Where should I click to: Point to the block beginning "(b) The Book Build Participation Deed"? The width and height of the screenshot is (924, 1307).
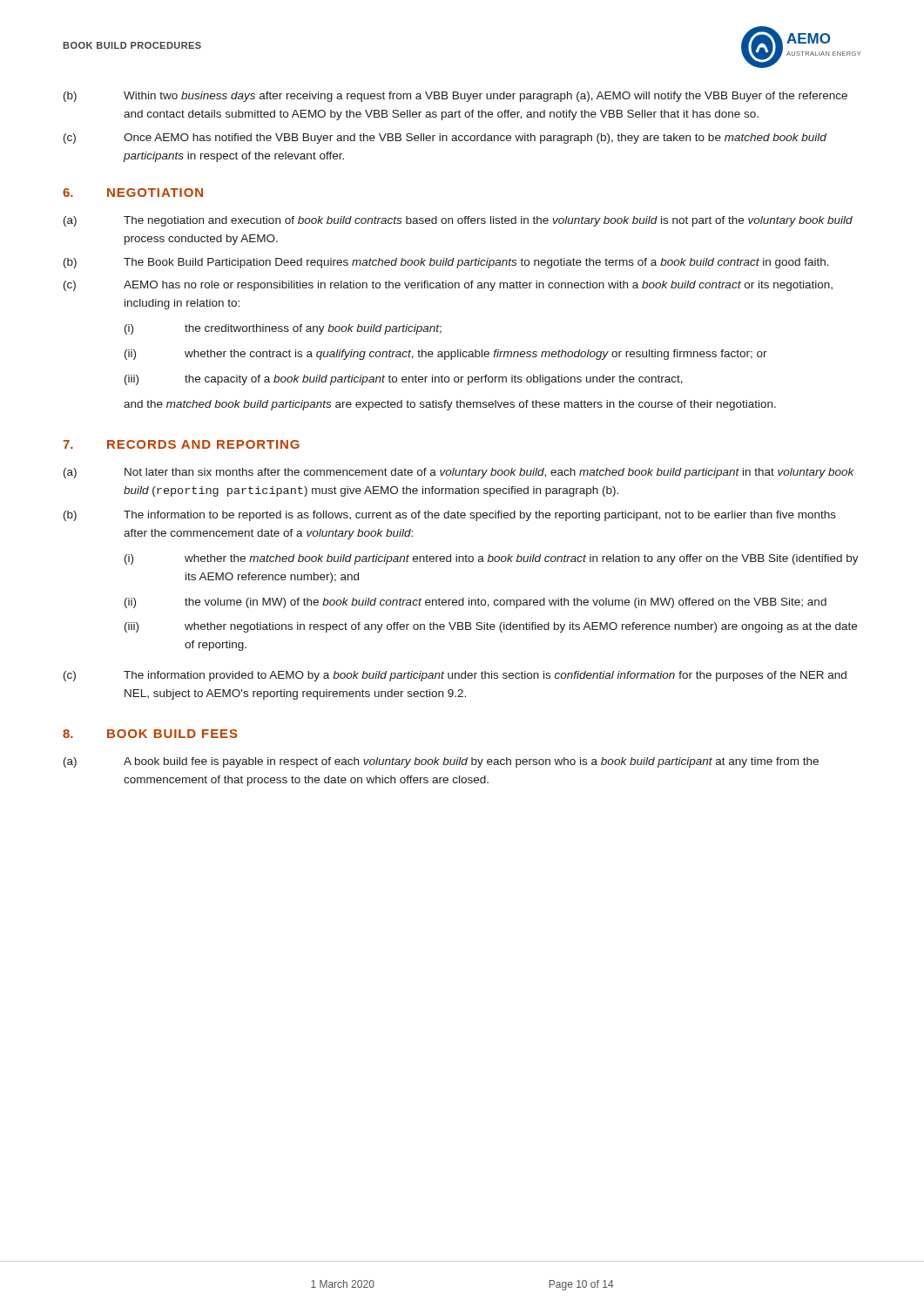tap(462, 262)
